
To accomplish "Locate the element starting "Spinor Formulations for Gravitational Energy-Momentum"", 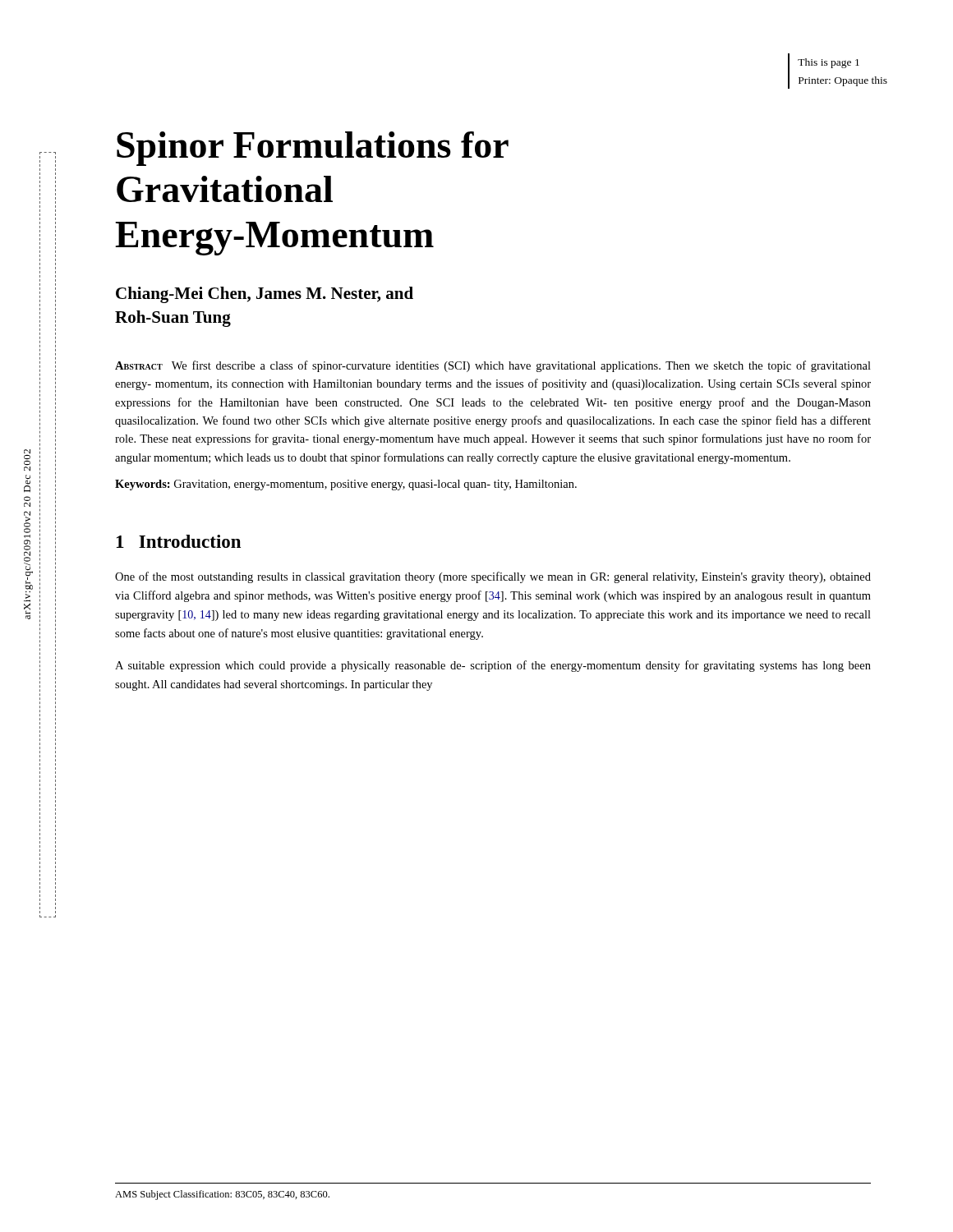I will coord(312,190).
